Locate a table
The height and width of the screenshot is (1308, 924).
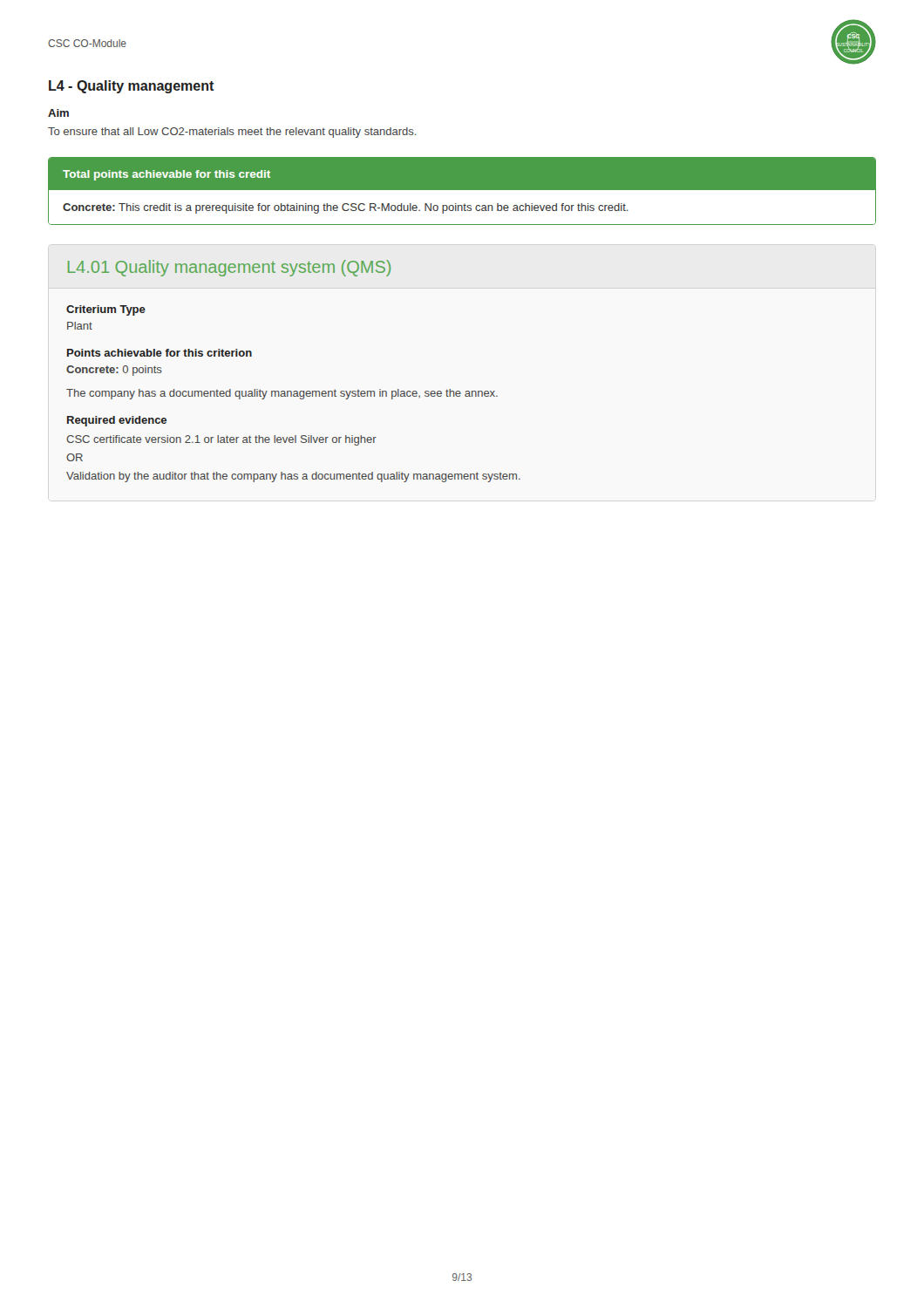point(462,191)
